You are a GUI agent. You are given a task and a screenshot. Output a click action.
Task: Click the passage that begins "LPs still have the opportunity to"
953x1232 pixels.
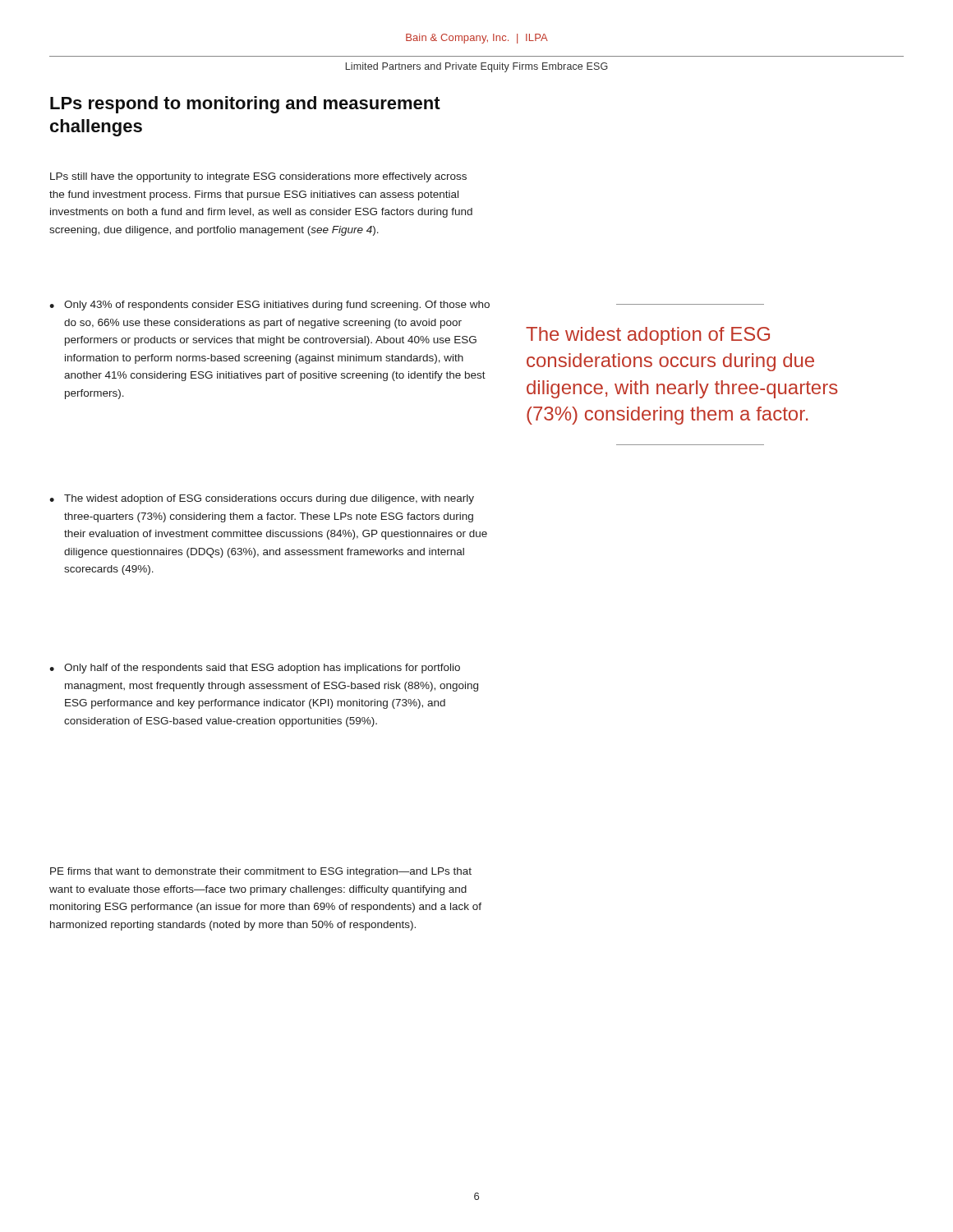tap(261, 203)
